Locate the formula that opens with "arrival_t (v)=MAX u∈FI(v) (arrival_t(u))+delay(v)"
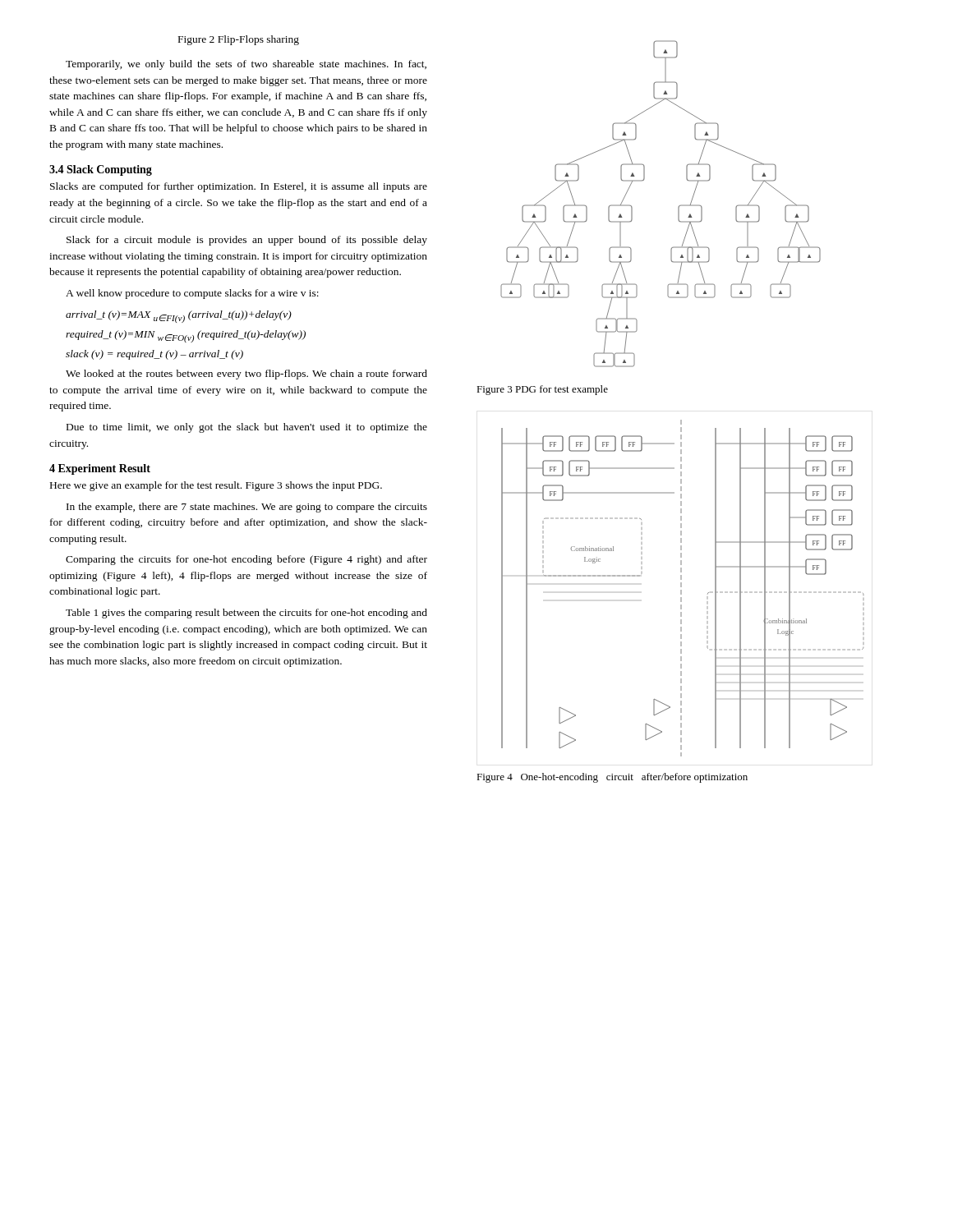Screen dimensions: 1232x953 186,334
